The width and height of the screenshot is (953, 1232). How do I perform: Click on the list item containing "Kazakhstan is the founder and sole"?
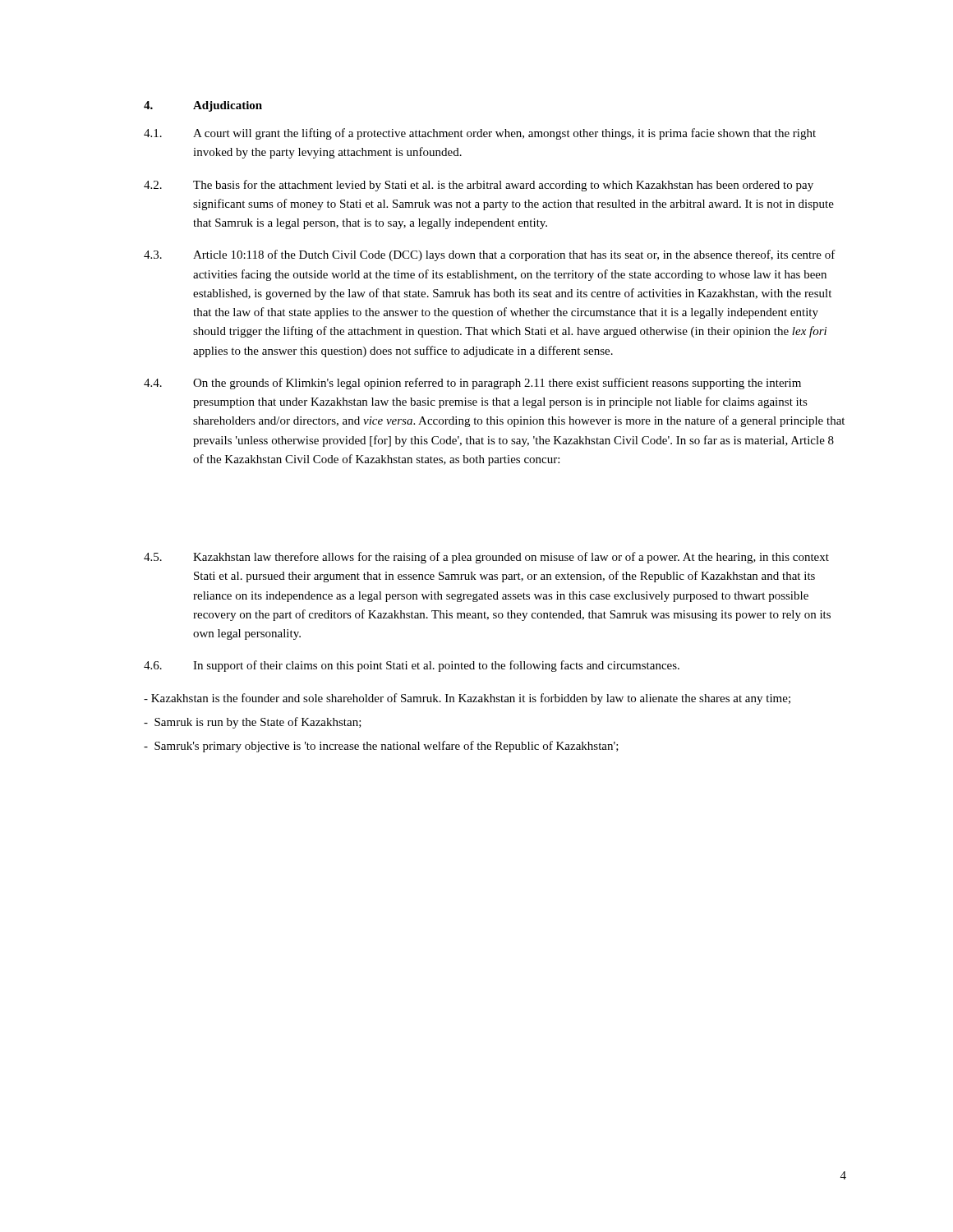468,698
